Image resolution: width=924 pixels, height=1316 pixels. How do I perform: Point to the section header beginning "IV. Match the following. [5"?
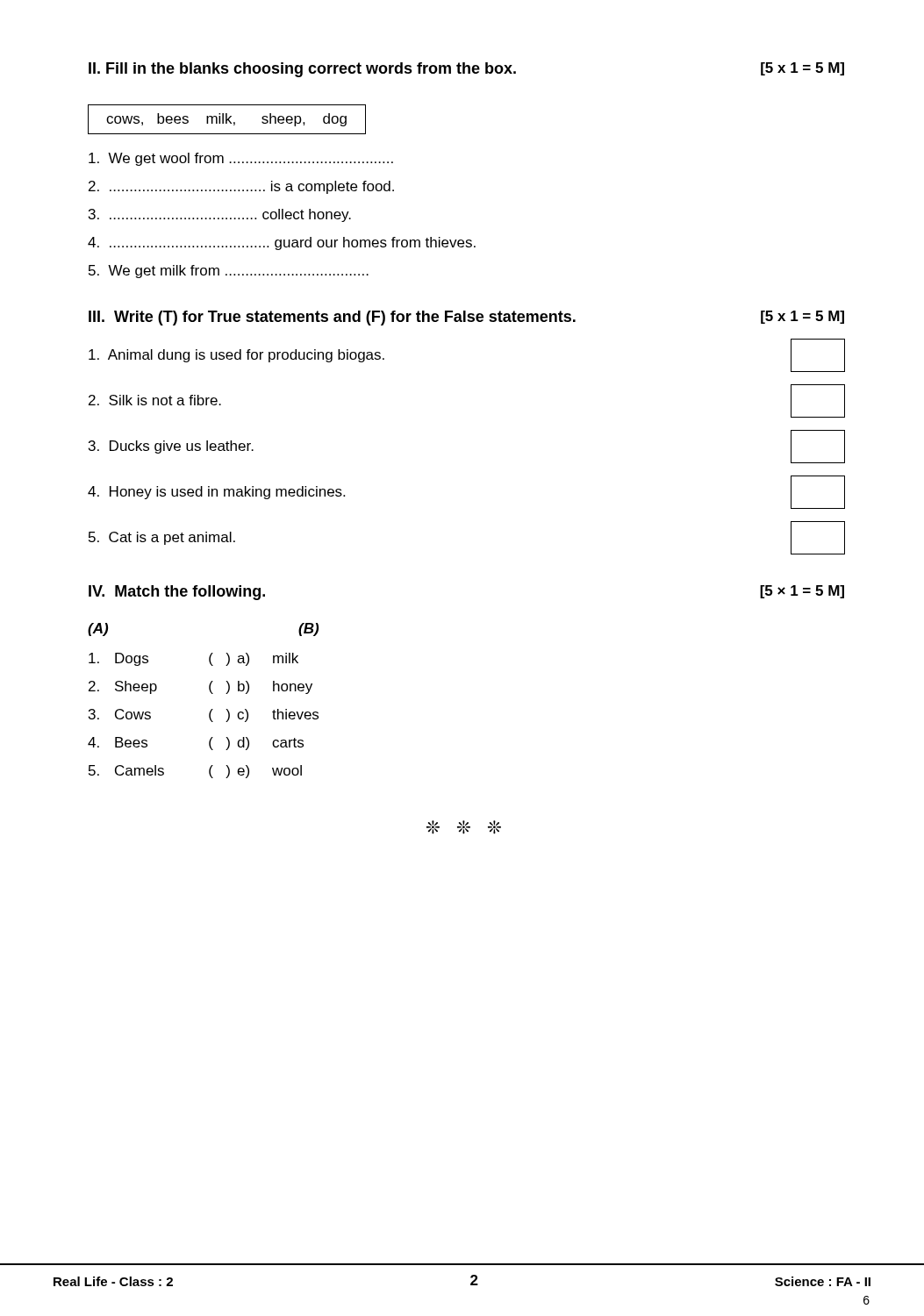click(172, 593)
